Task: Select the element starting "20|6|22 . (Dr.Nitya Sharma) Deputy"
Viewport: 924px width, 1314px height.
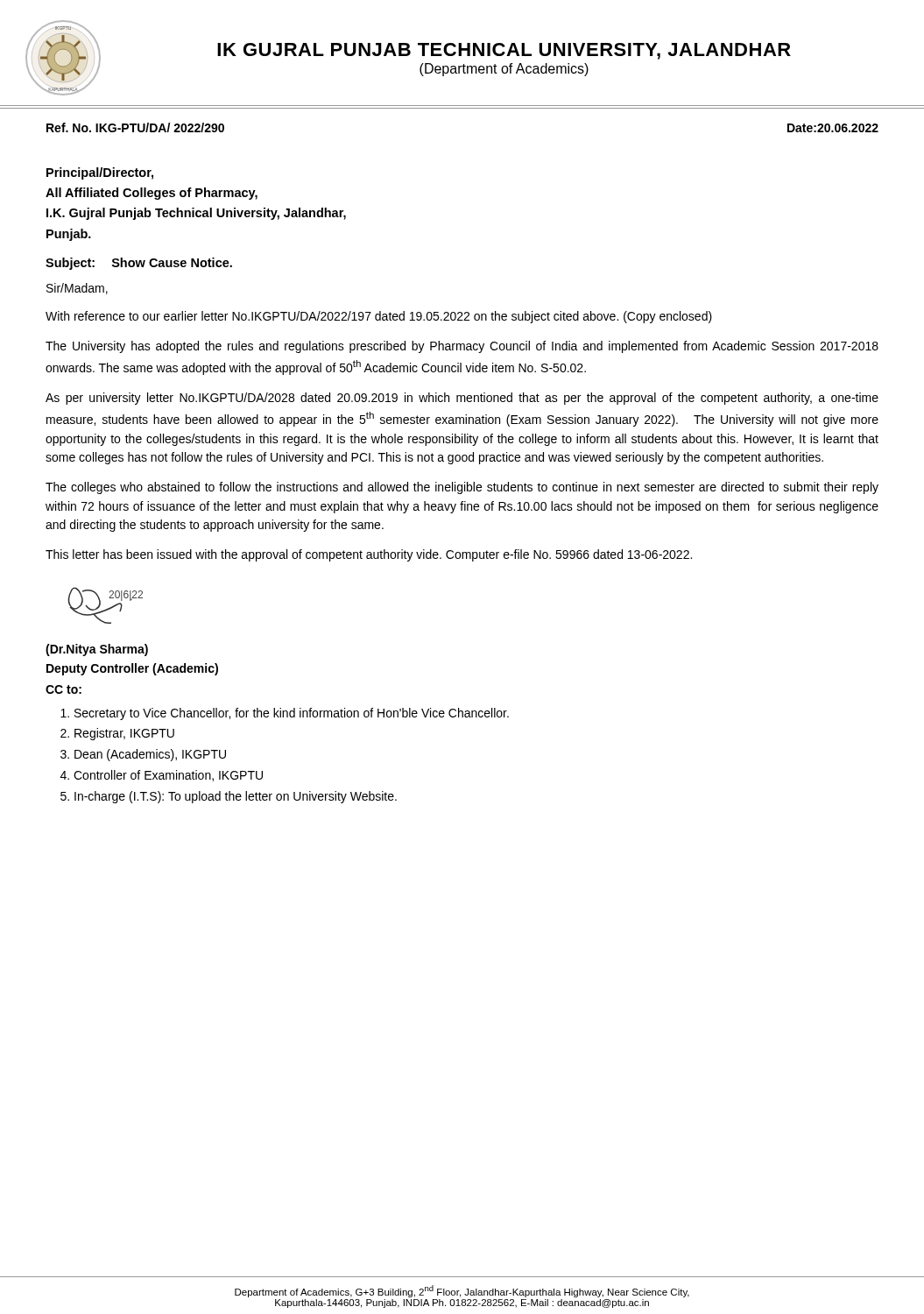Action: (x=105, y=605)
